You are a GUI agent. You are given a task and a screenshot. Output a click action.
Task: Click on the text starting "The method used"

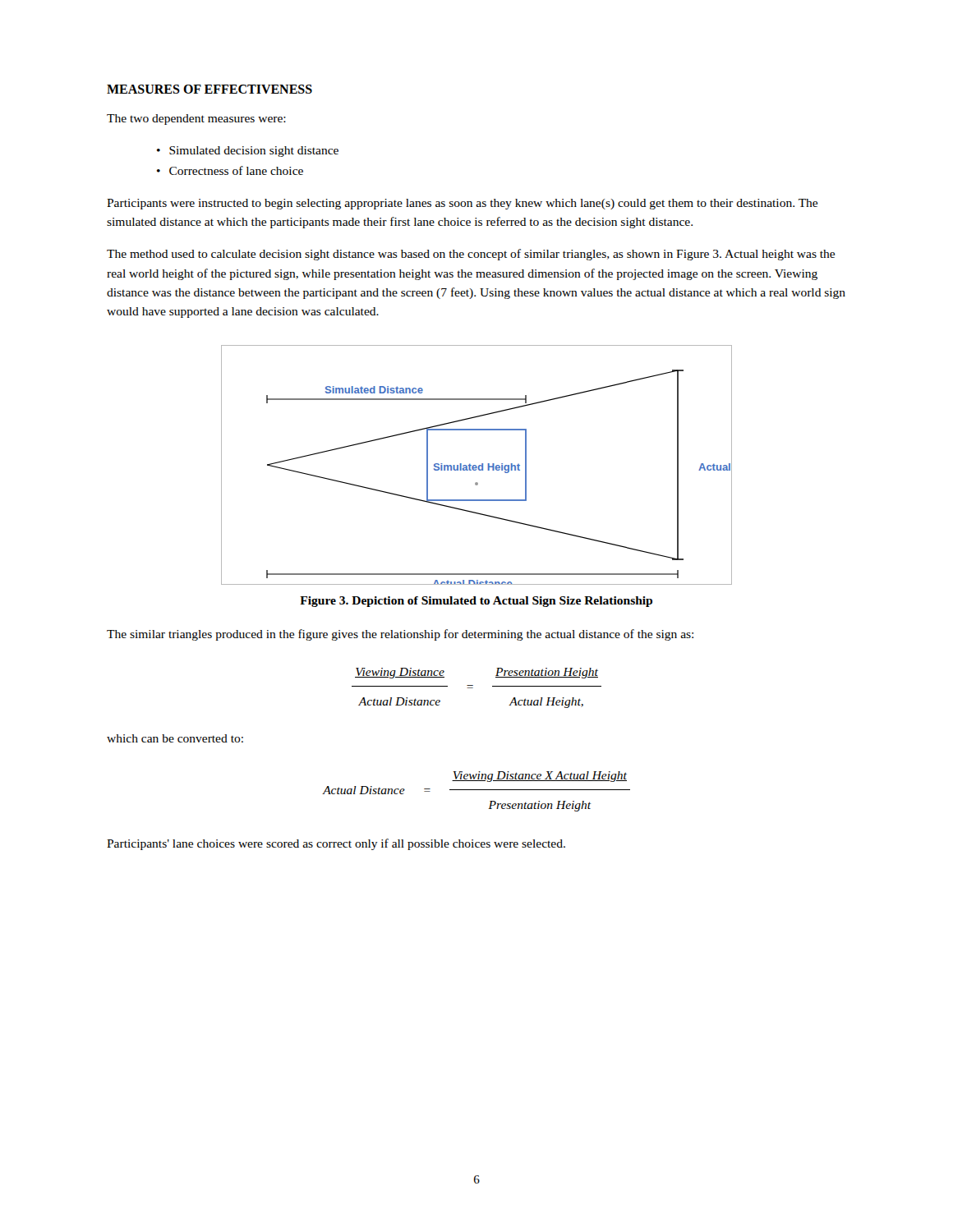tap(476, 282)
